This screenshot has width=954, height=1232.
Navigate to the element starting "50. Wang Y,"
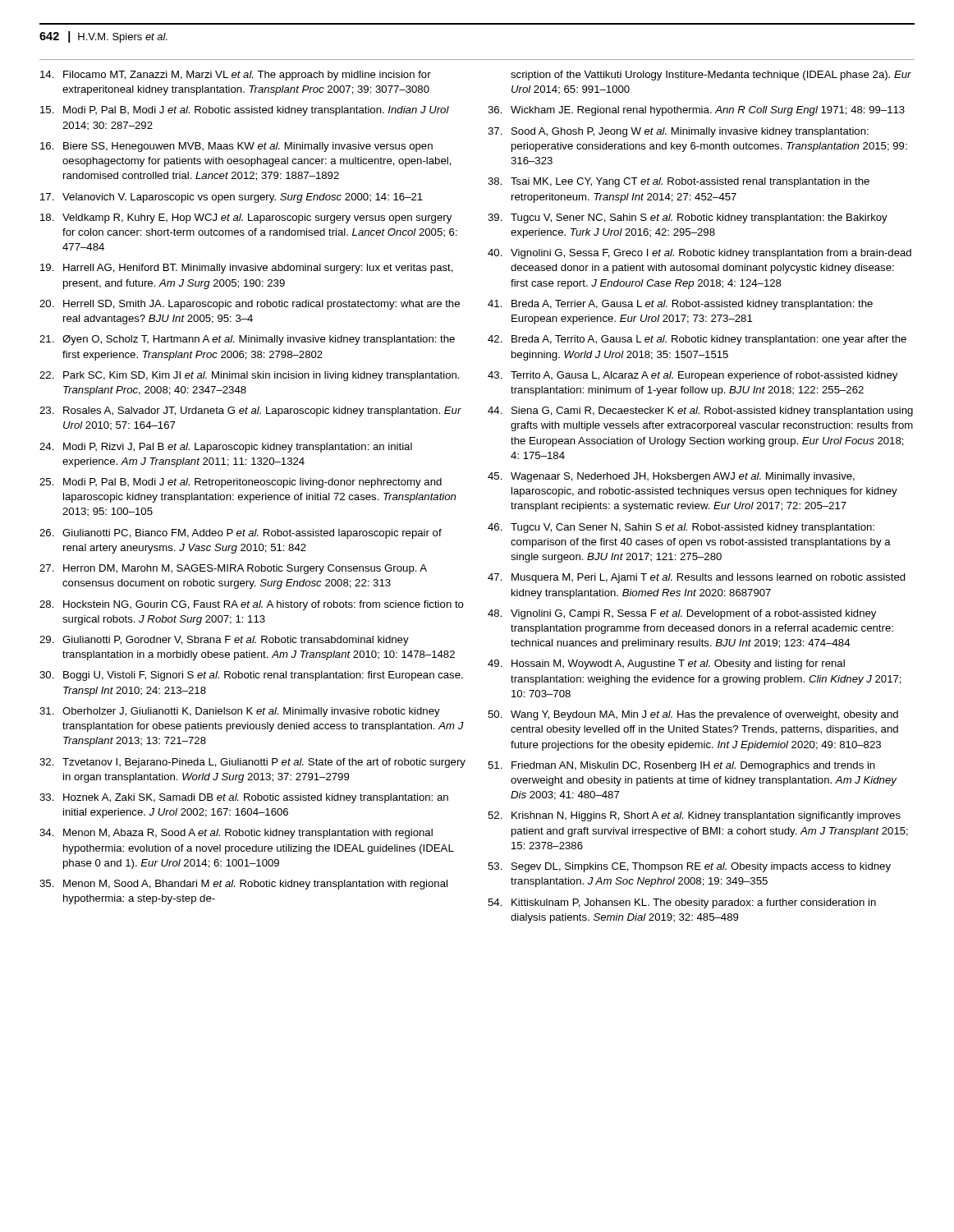(701, 730)
